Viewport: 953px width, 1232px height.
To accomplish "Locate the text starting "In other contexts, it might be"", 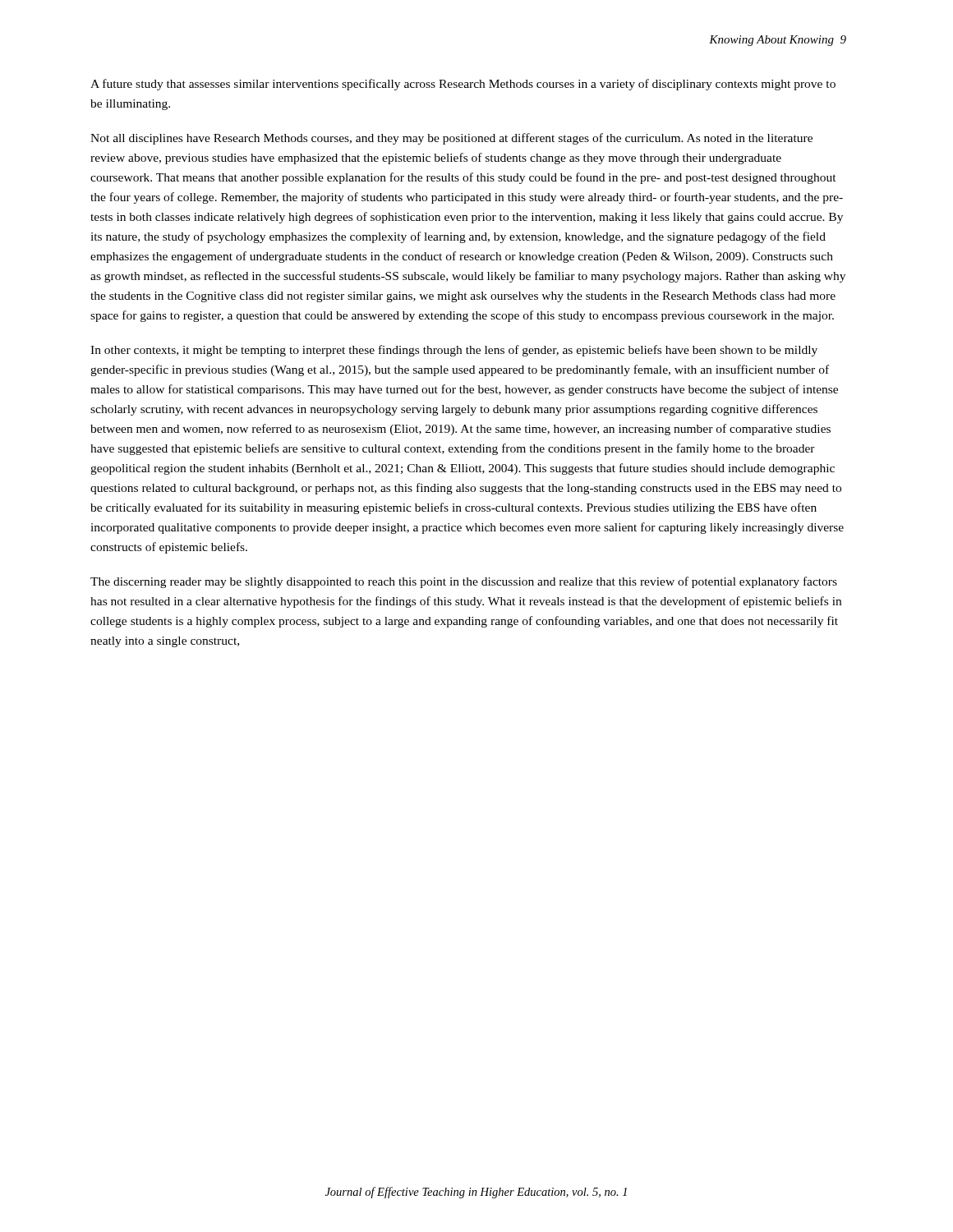I will [x=467, y=448].
